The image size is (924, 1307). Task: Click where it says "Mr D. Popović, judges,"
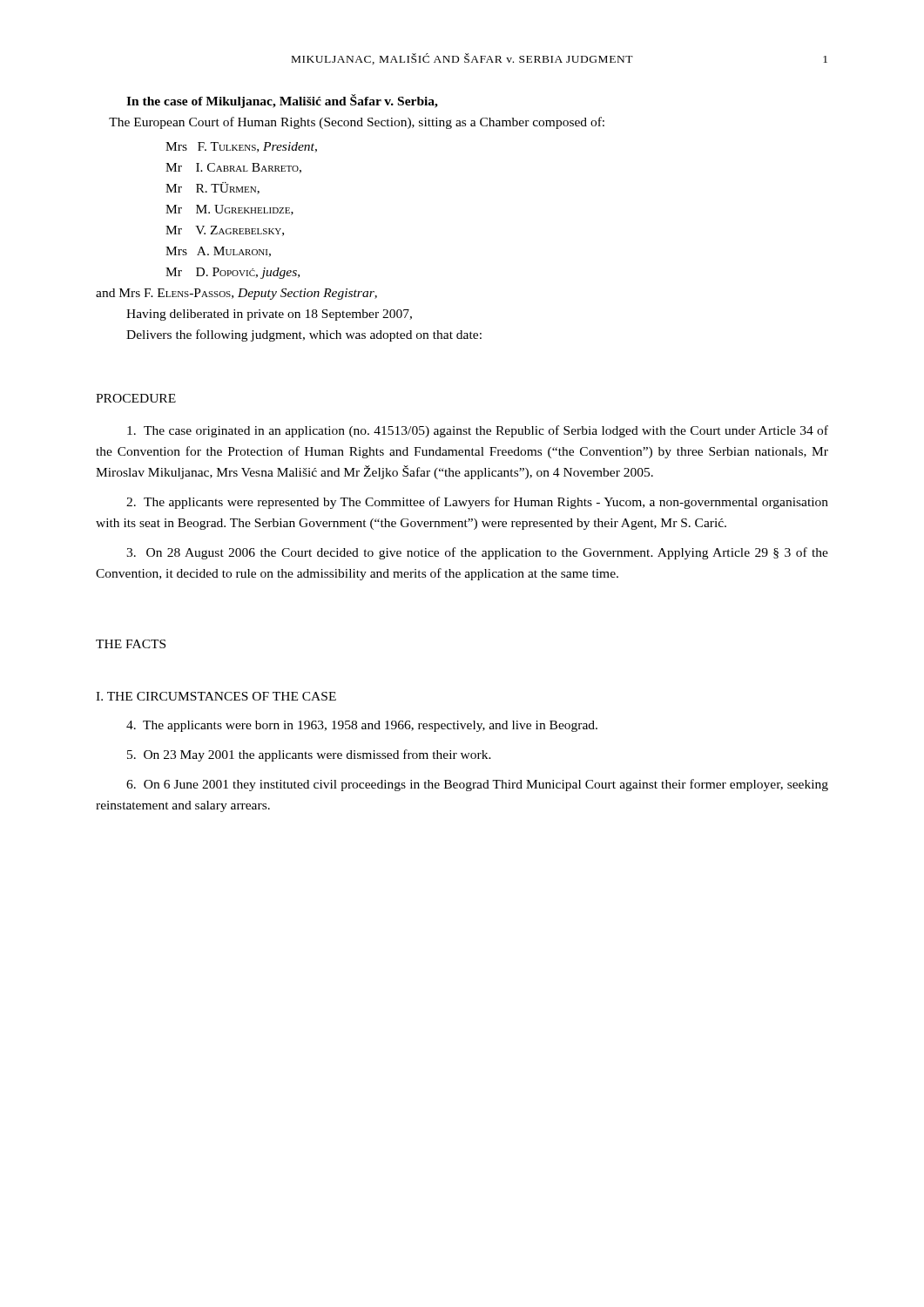(233, 273)
